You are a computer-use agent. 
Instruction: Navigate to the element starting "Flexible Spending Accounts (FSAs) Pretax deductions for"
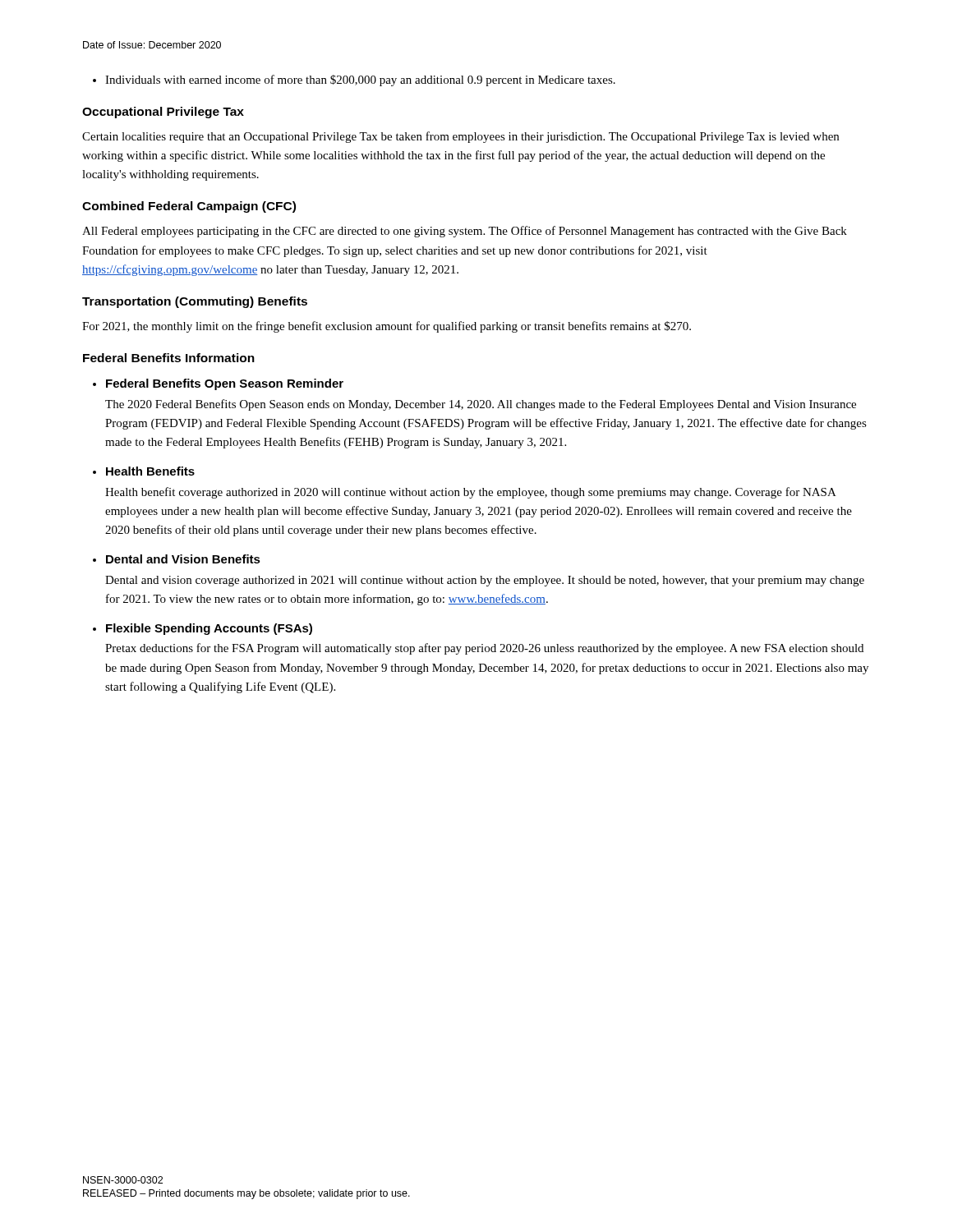click(x=488, y=656)
